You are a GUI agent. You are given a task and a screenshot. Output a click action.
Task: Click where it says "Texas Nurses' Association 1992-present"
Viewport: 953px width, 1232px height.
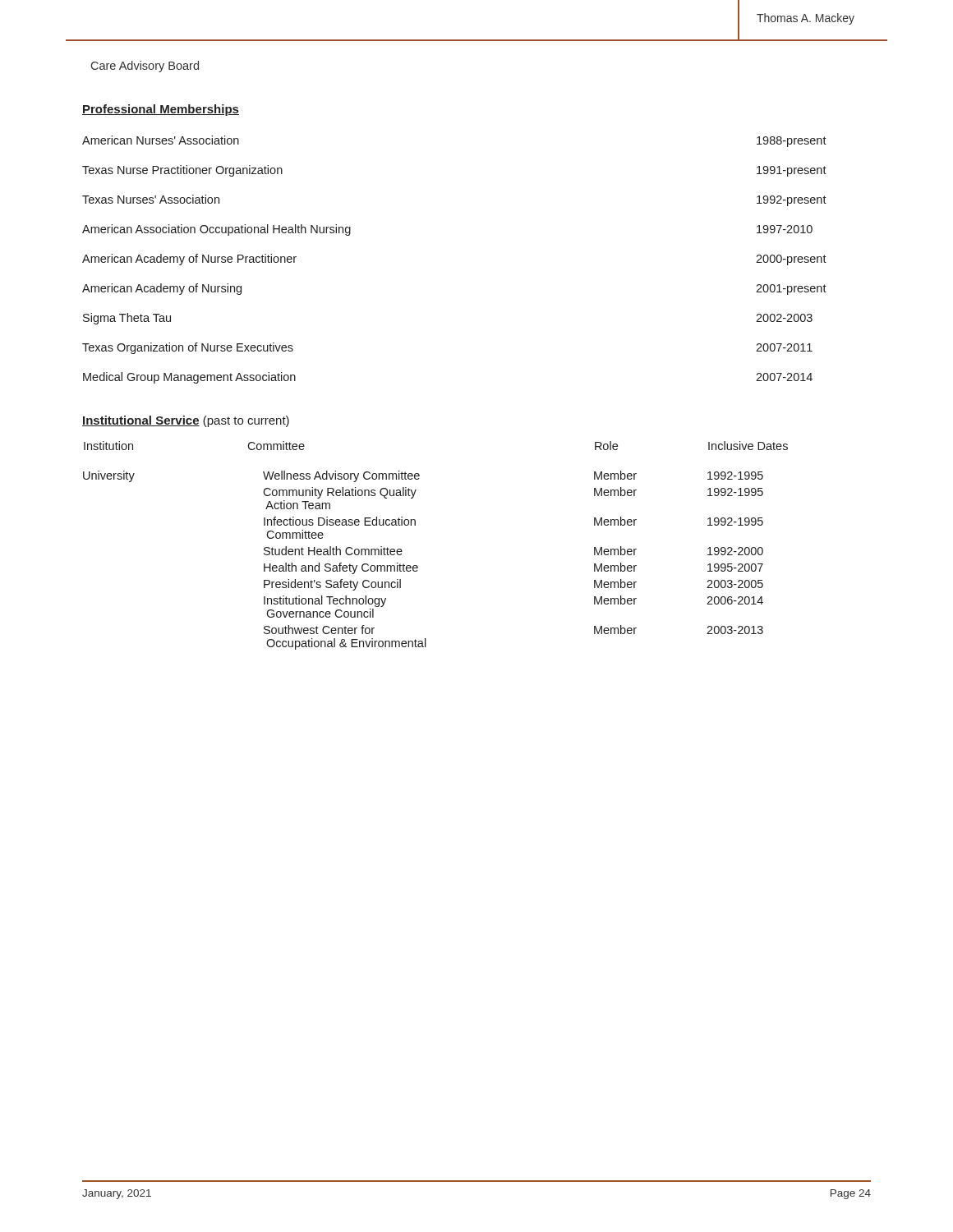(151, 200)
